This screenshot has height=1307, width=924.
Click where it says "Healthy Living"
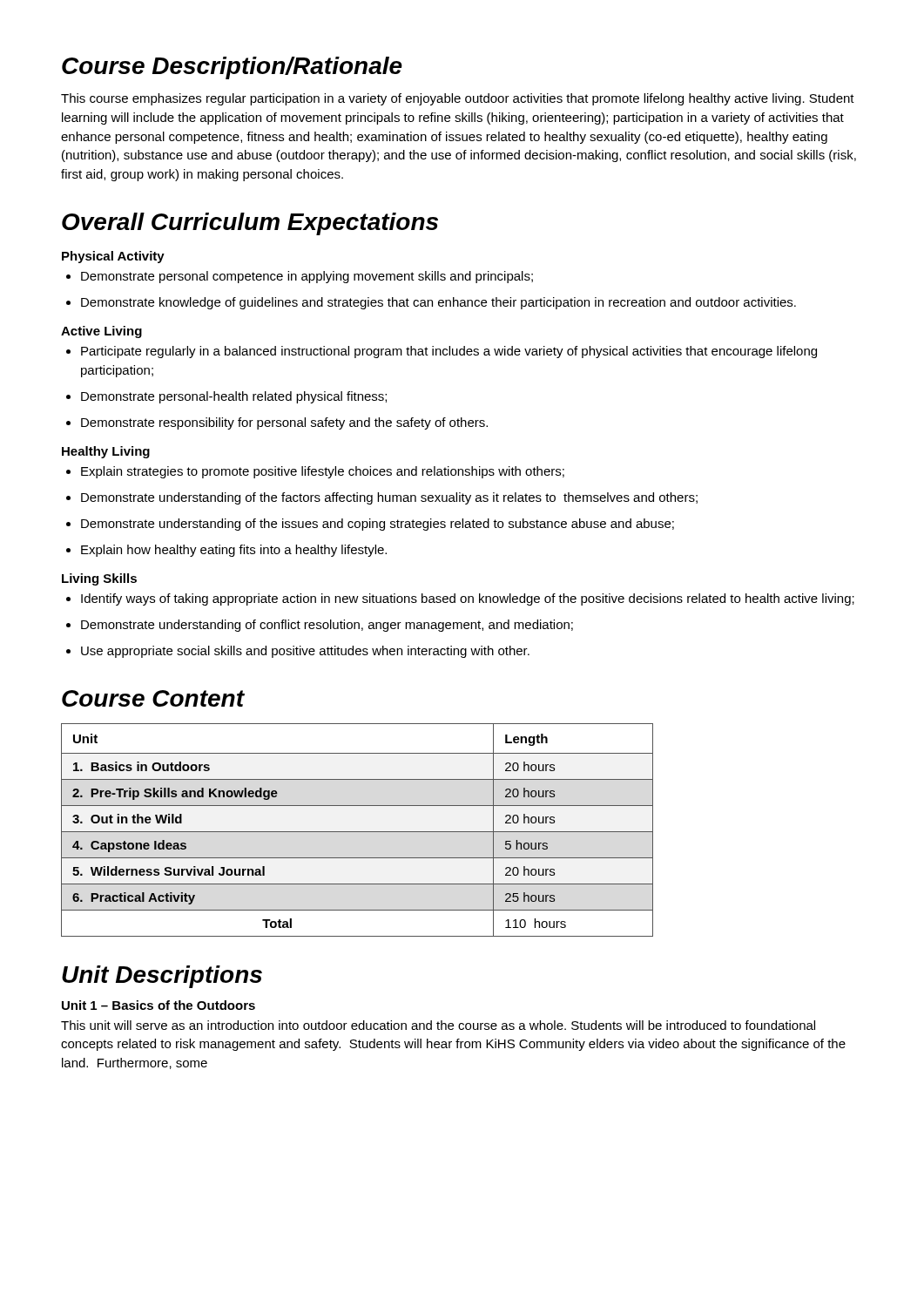coord(106,452)
